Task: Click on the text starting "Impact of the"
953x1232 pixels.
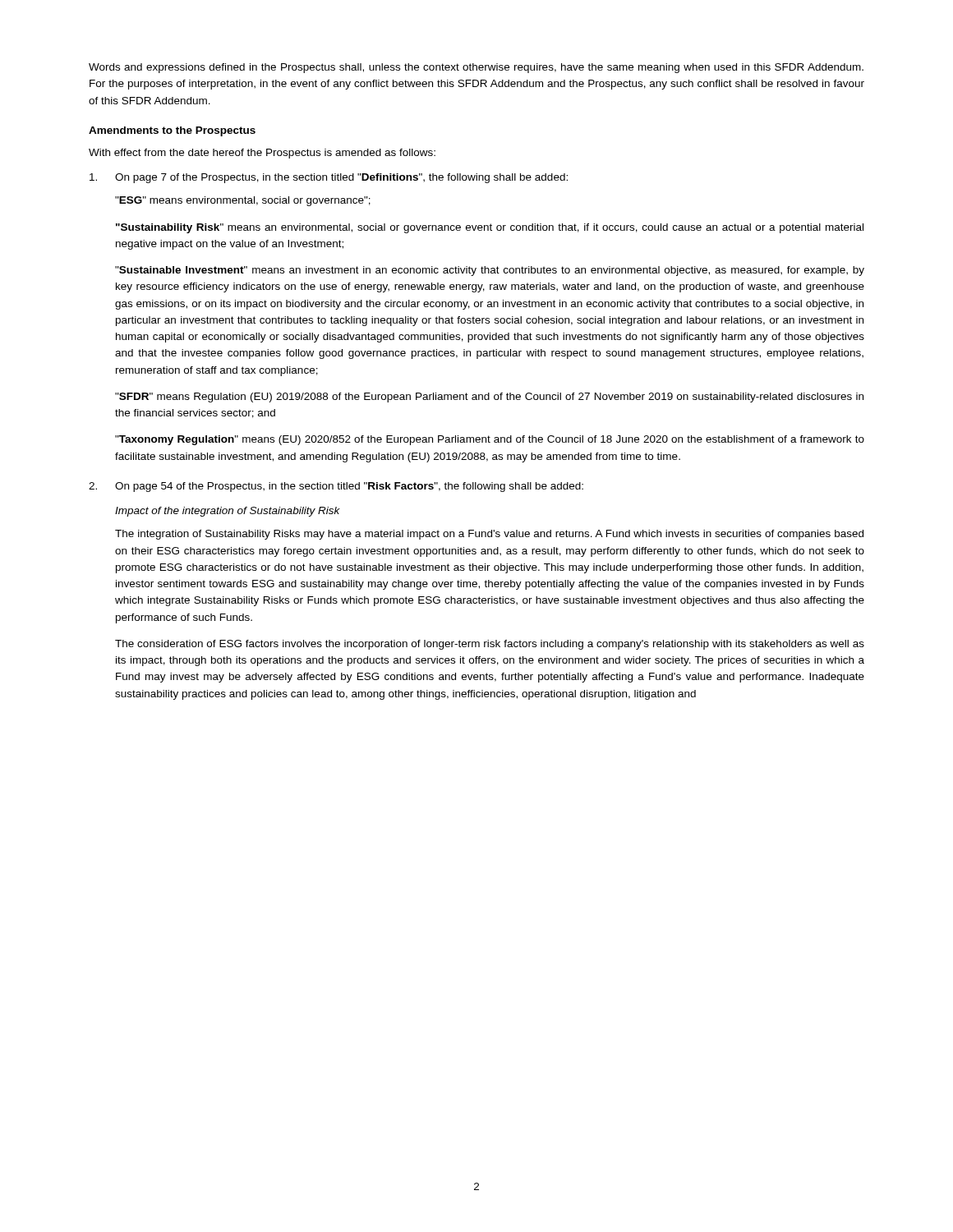Action: click(x=227, y=510)
